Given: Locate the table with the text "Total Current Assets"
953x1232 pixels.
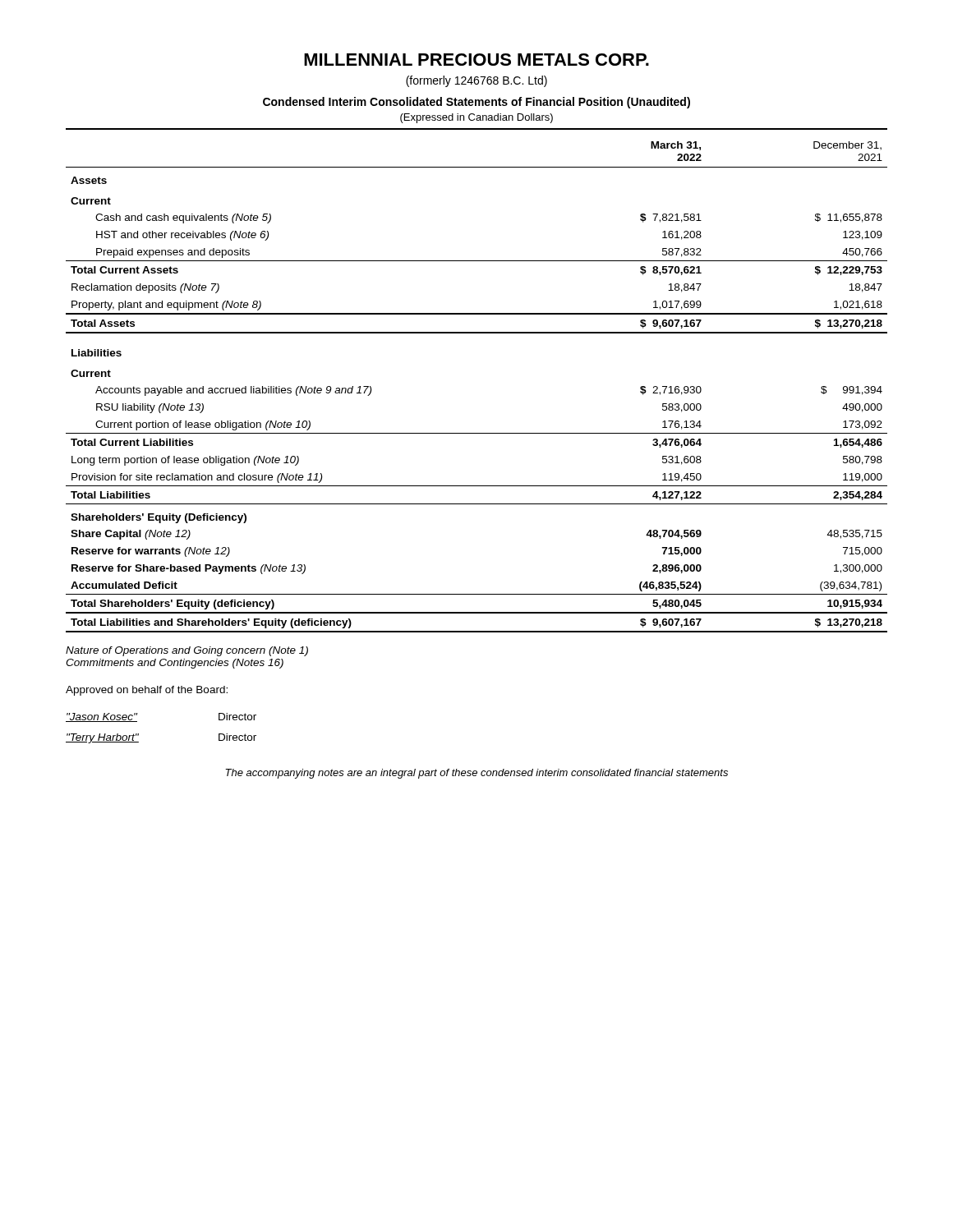Looking at the screenshot, I should [476, 384].
